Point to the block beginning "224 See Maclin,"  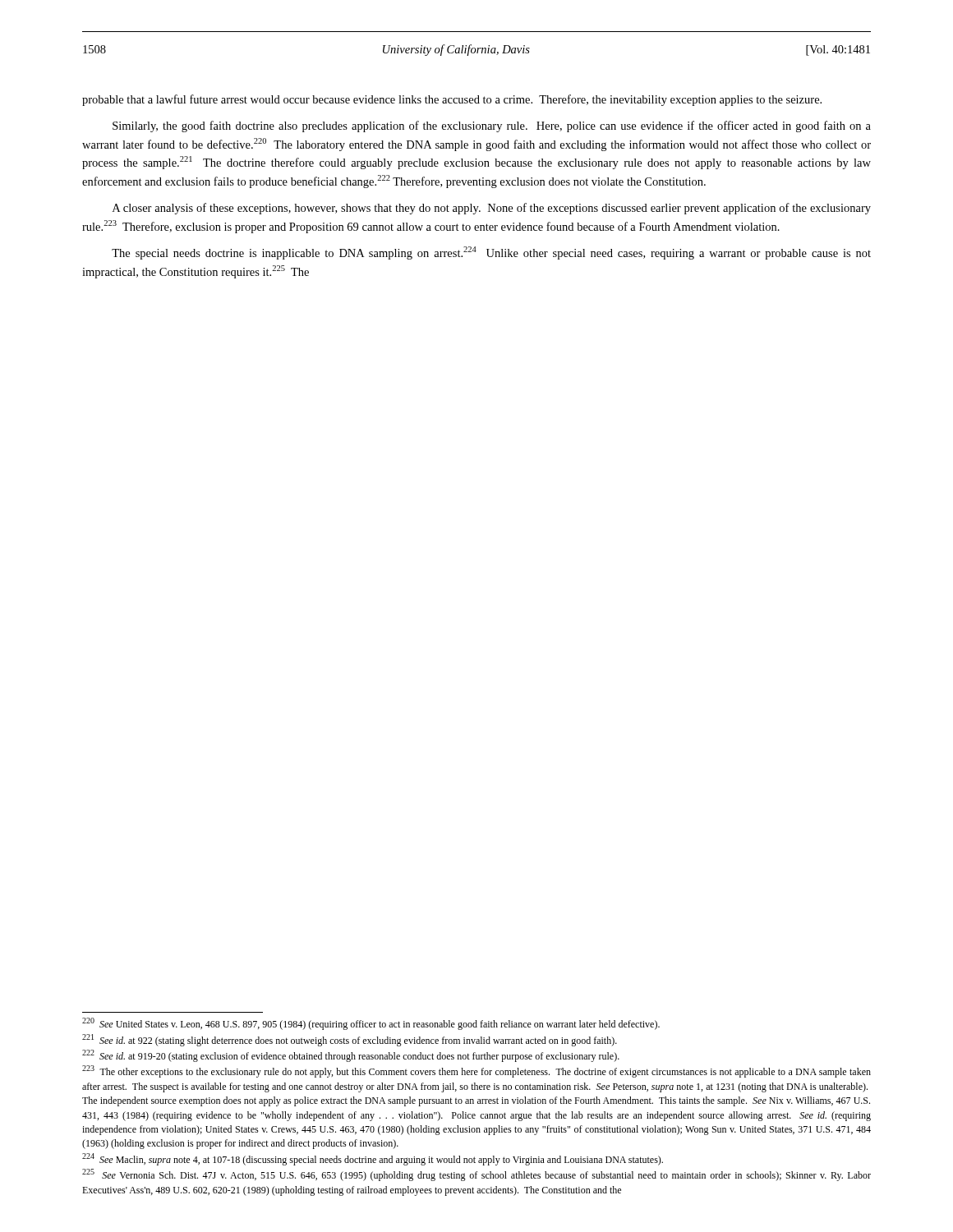point(373,1159)
